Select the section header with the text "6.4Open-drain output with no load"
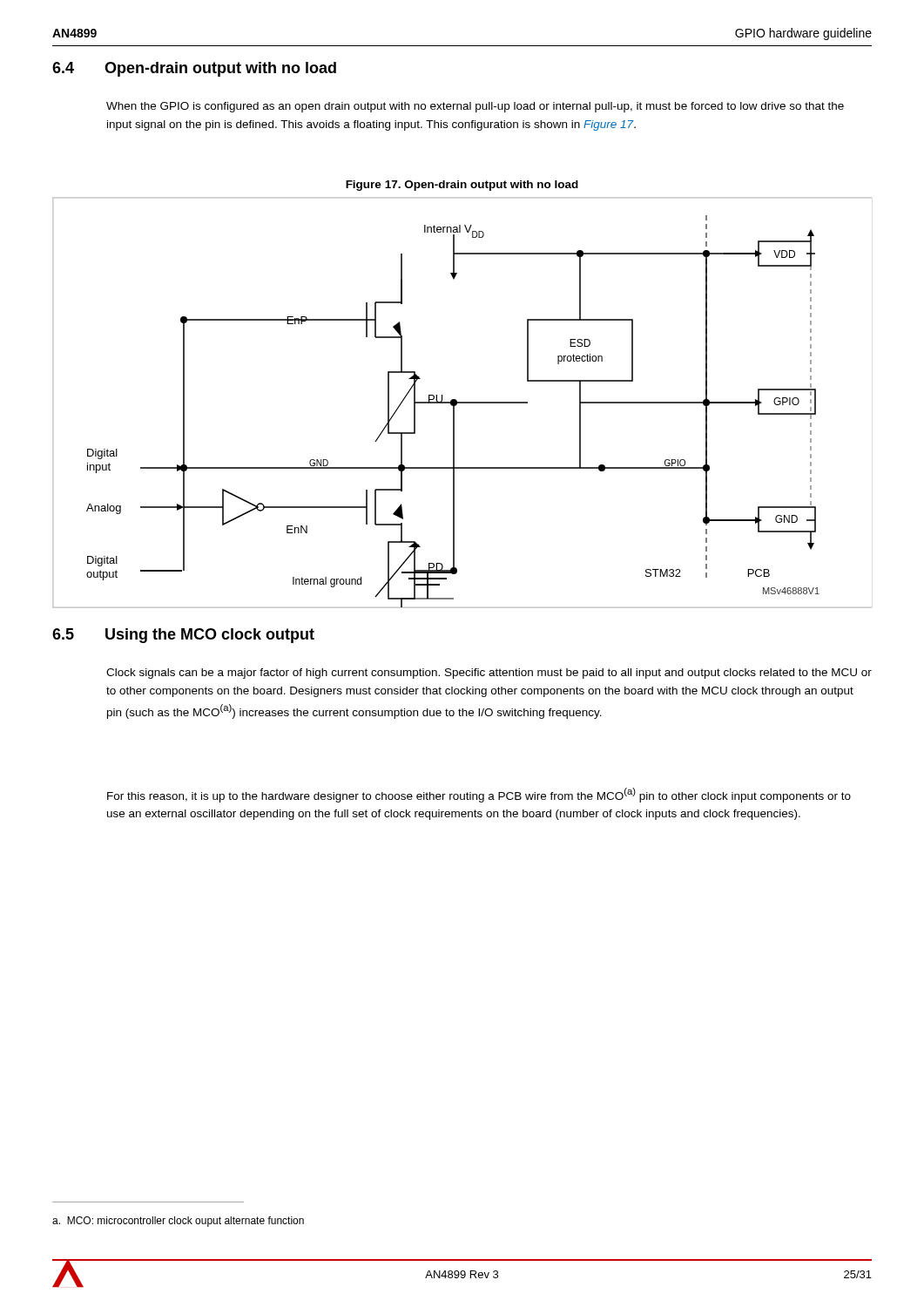924x1307 pixels. click(x=195, y=68)
